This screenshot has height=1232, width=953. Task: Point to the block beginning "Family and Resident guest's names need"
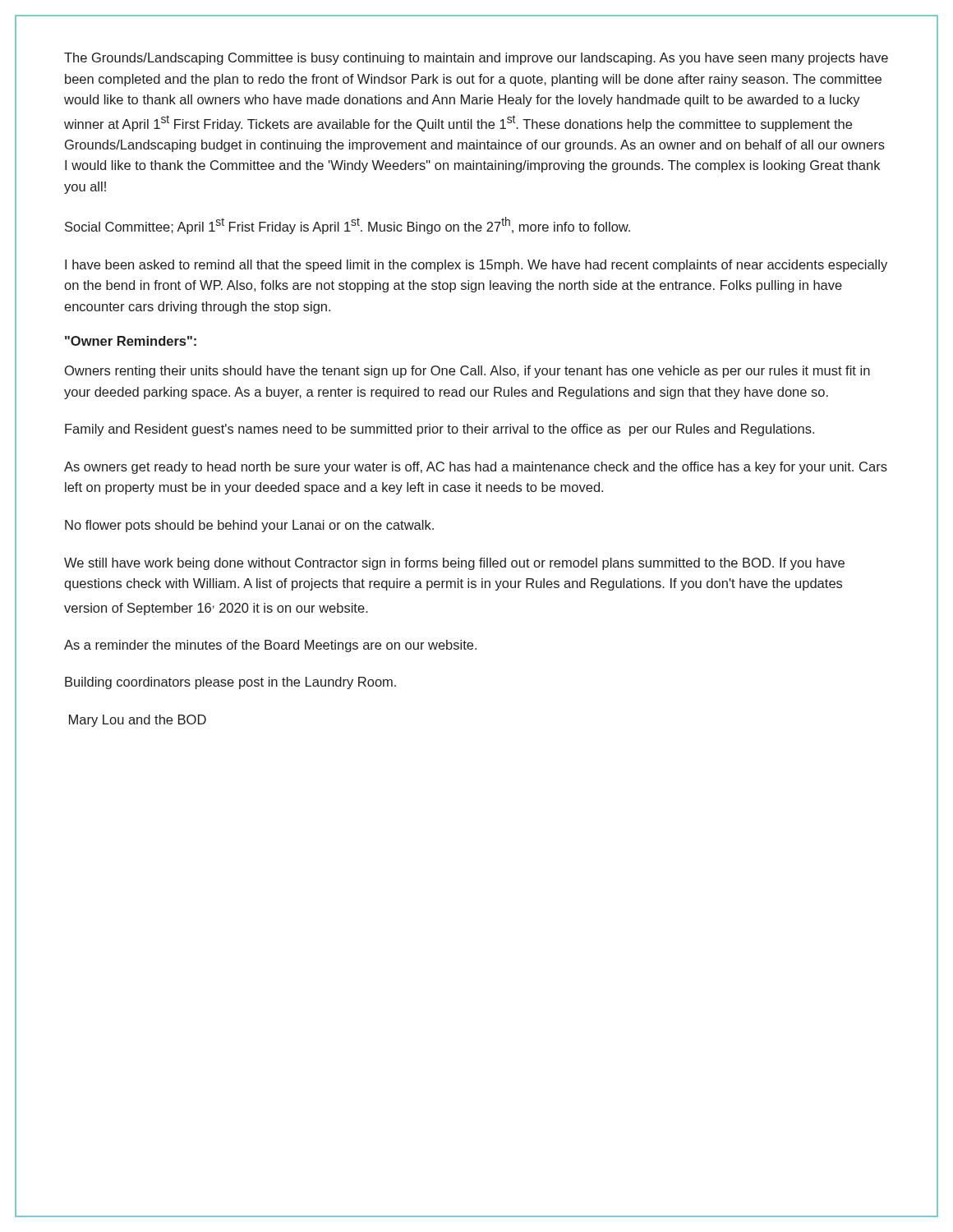point(440,429)
